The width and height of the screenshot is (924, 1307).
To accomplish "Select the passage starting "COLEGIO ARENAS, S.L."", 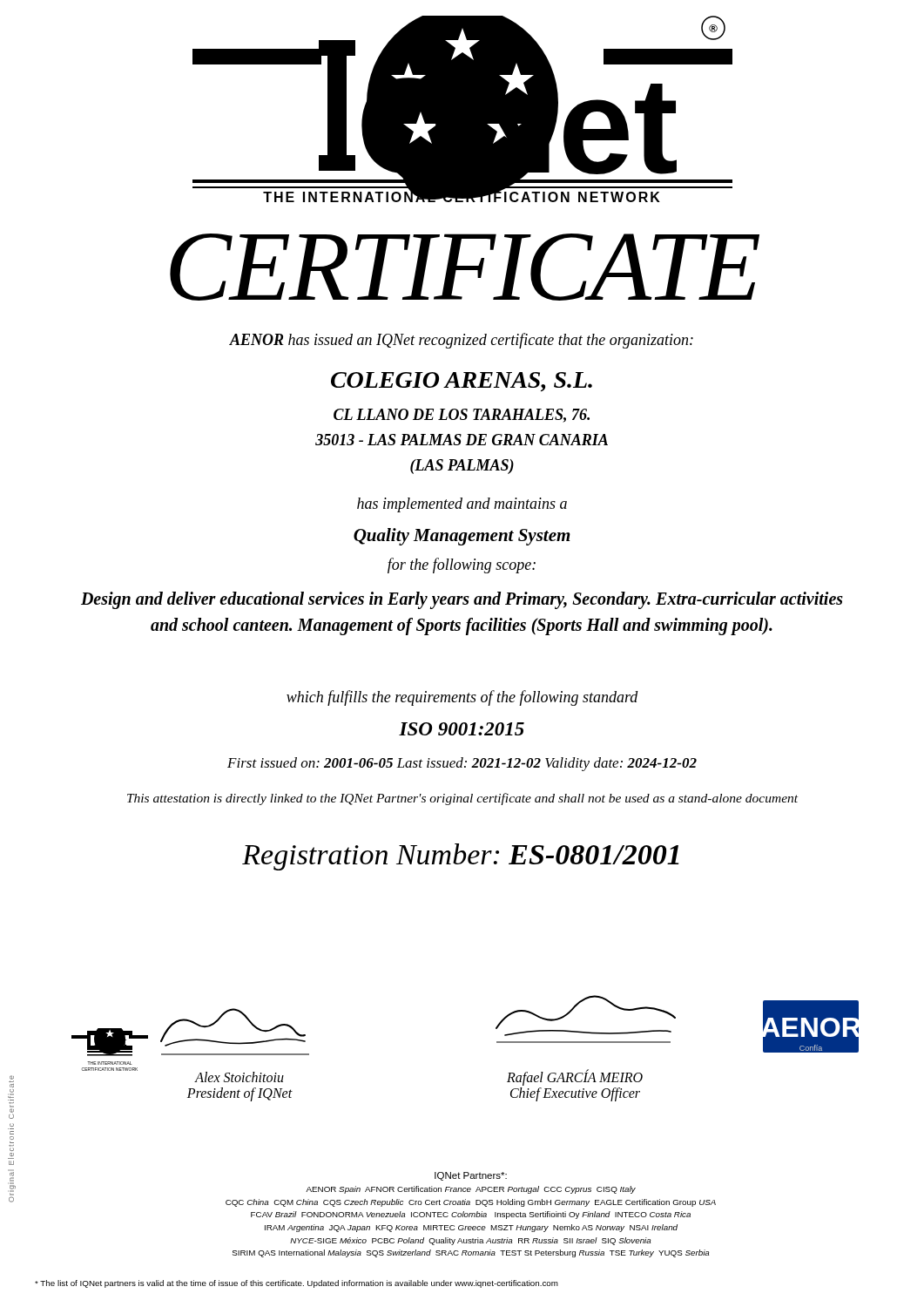I will coord(462,379).
